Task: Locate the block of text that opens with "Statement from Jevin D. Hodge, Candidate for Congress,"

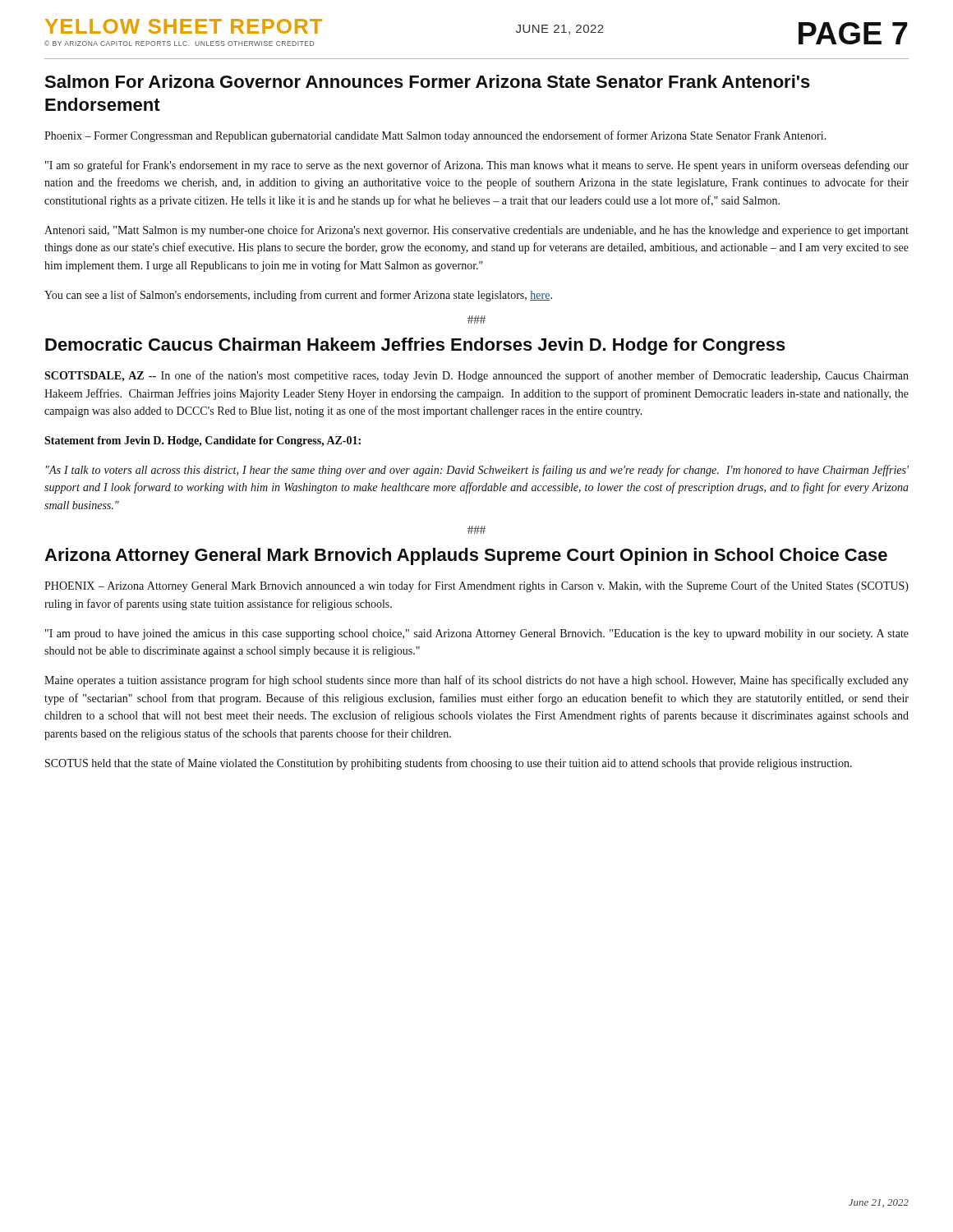Action: [203, 441]
